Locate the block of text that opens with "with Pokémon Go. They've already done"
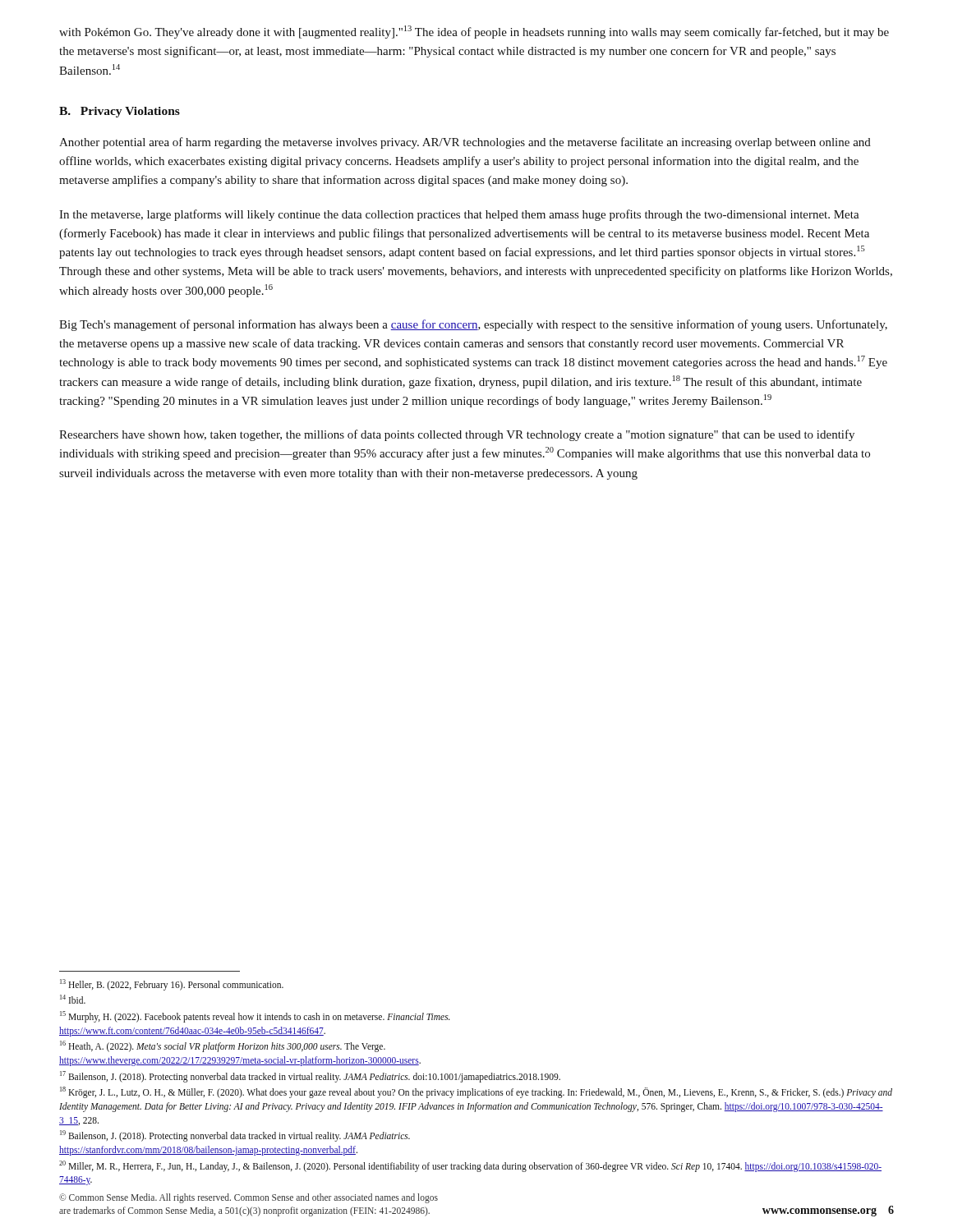This screenshot has width=953, height=1232. pos(474,50)
